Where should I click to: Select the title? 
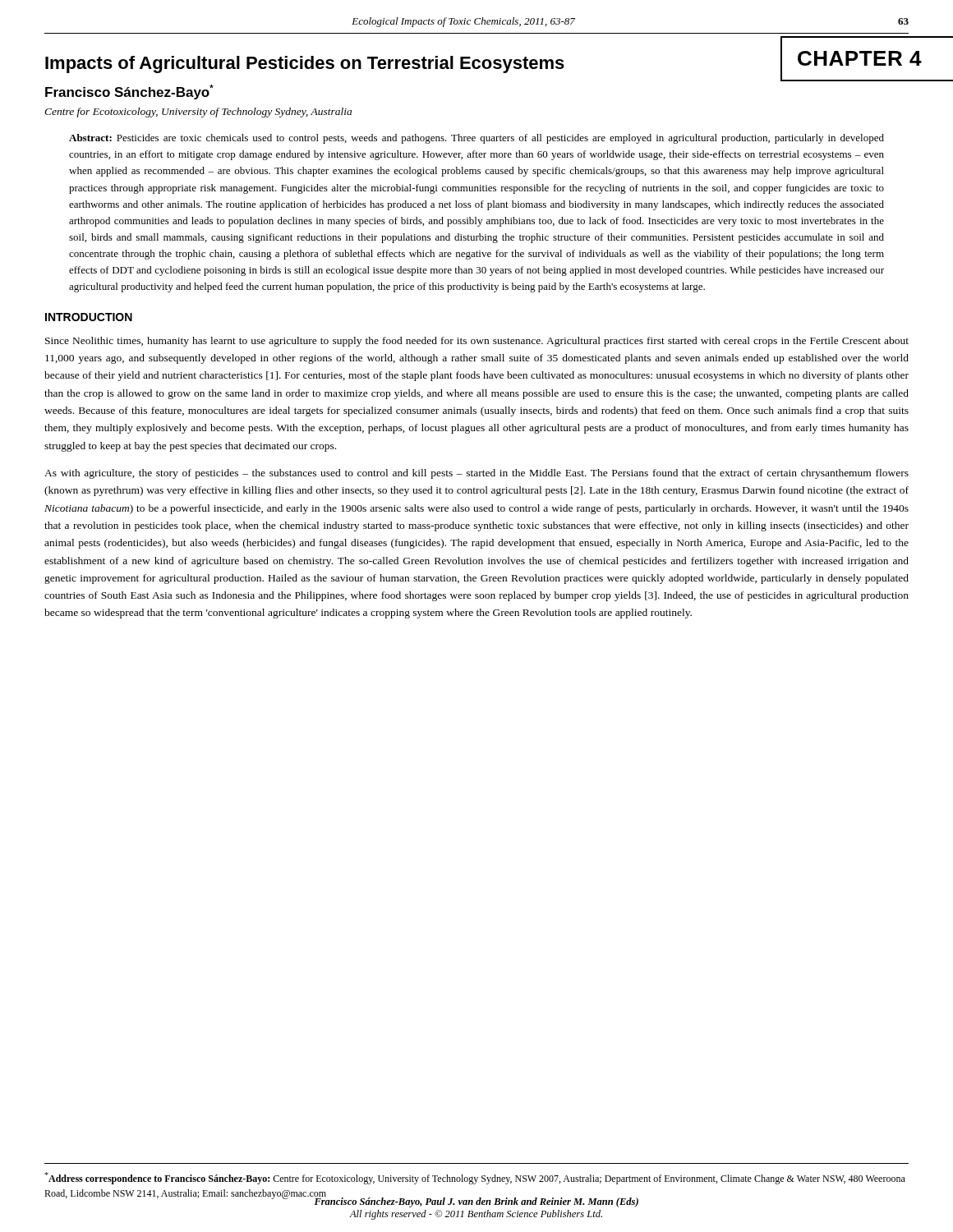pos(305,63)
